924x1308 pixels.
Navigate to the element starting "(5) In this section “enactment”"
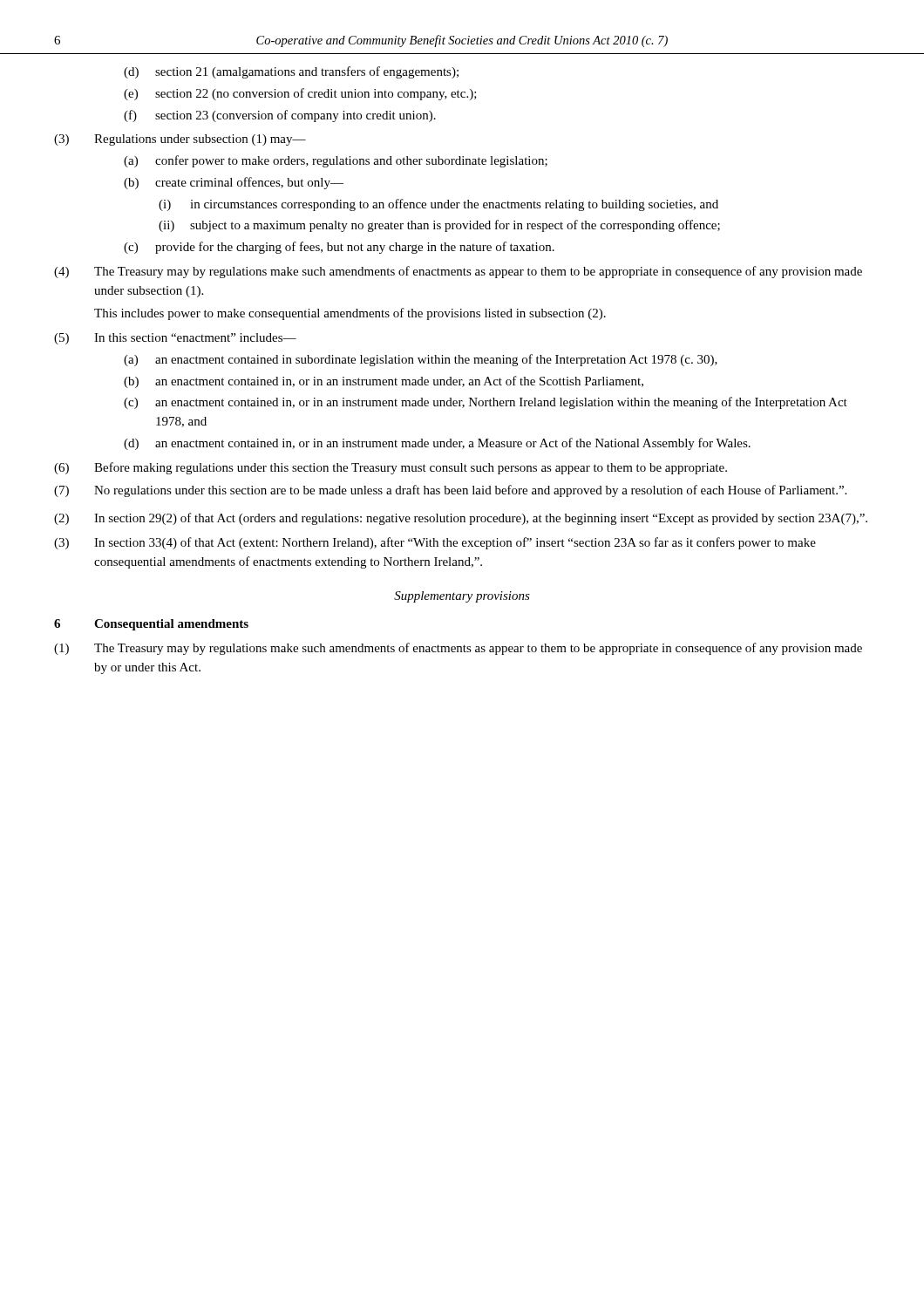pos(175,338)
